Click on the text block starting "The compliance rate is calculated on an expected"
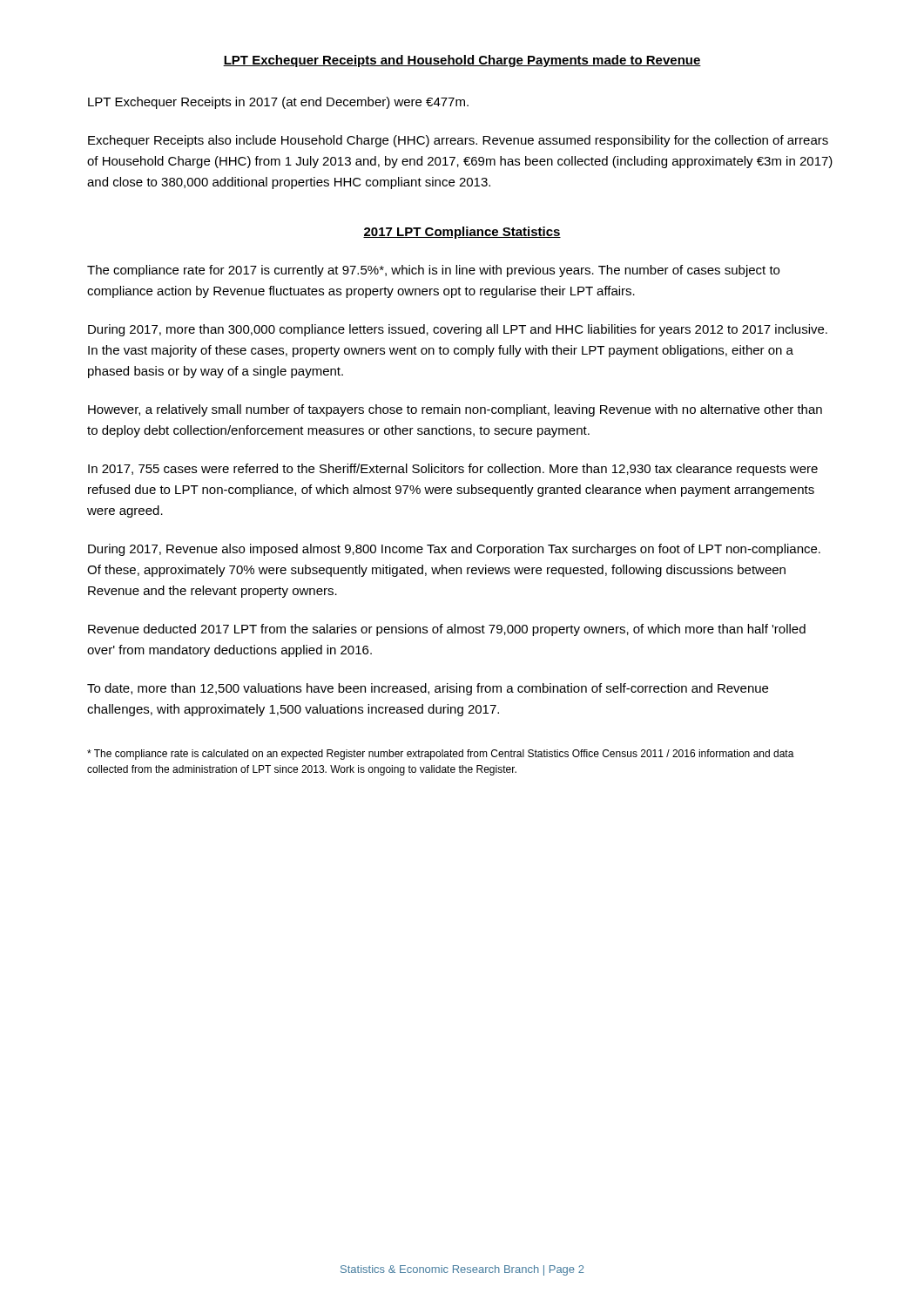The width and height of the screenshot is (924, 1307). pyautogui.click(x=440, y=762)
